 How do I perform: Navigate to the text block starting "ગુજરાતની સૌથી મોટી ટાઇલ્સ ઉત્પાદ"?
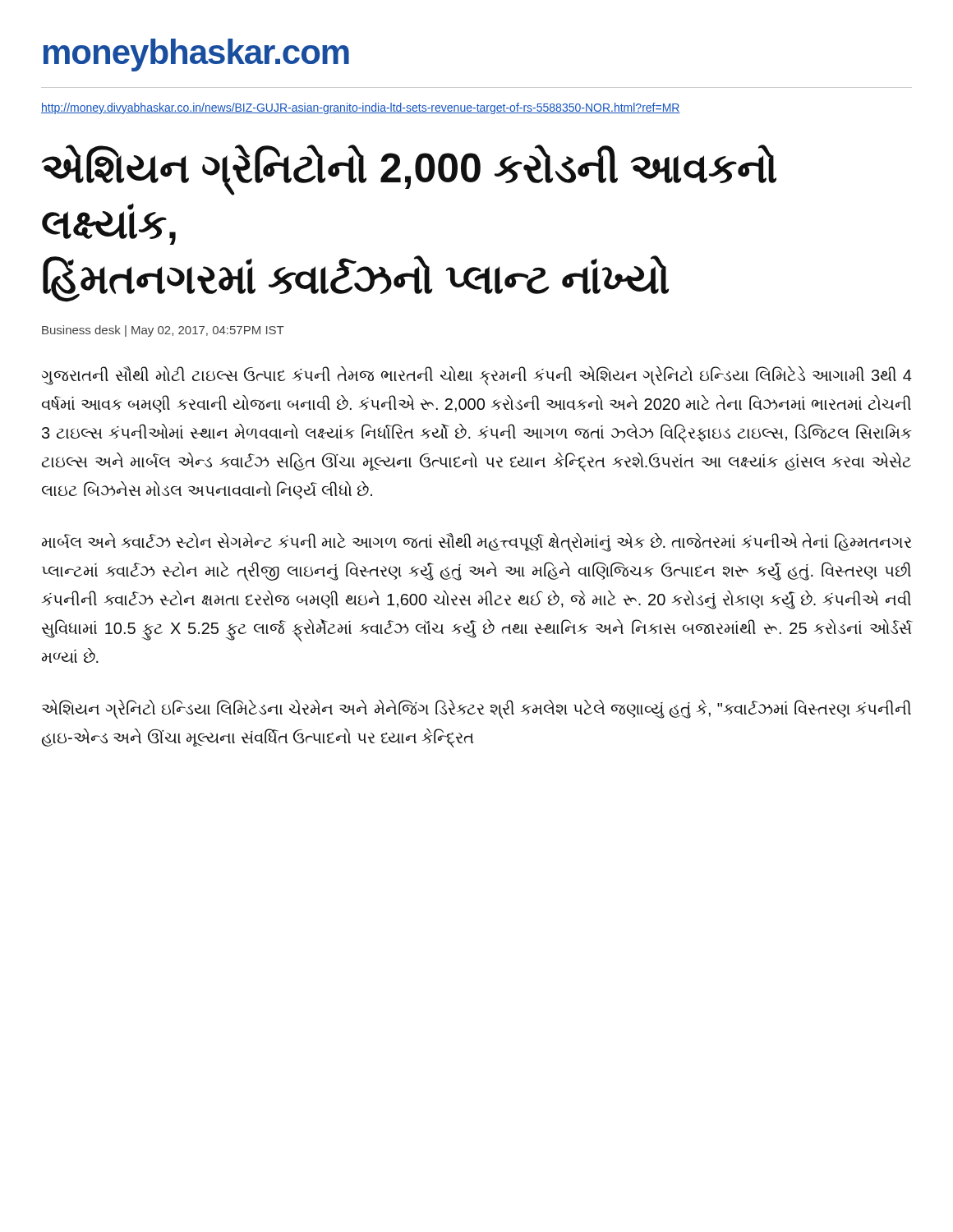(476, 432)
